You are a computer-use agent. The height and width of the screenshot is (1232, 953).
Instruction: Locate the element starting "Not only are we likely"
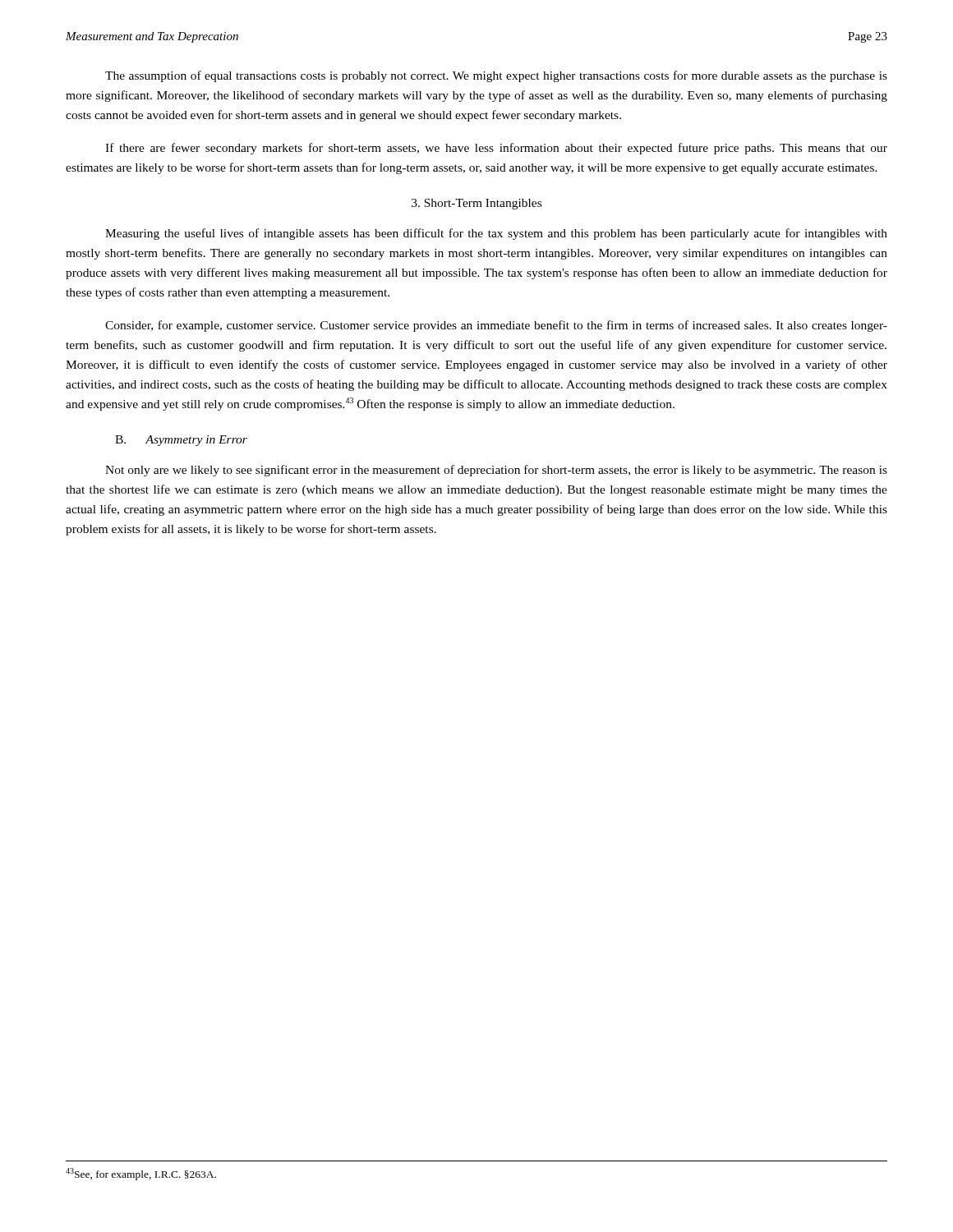(x=476, y=500)
